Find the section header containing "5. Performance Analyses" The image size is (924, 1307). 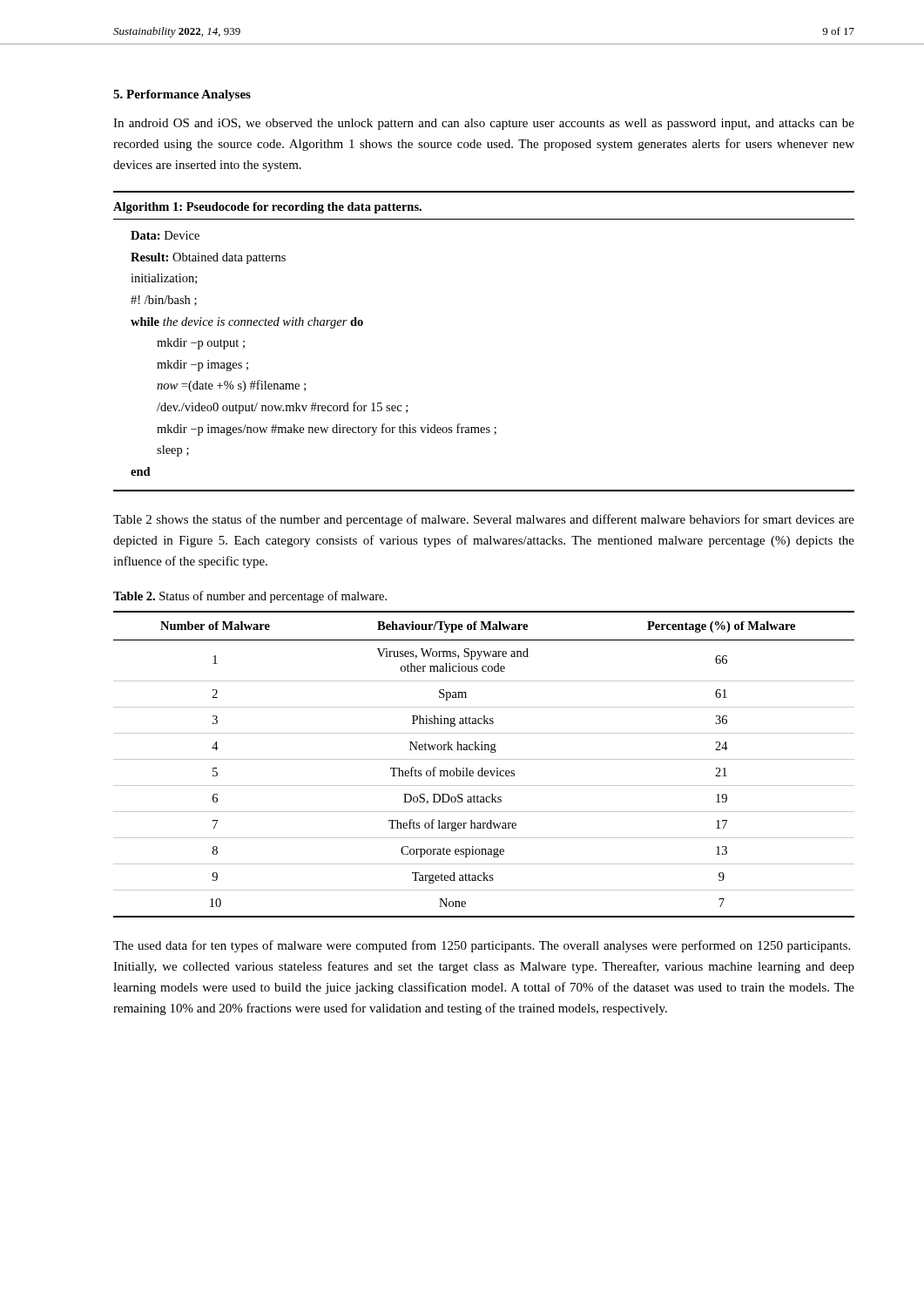click(x=182, y=94)
